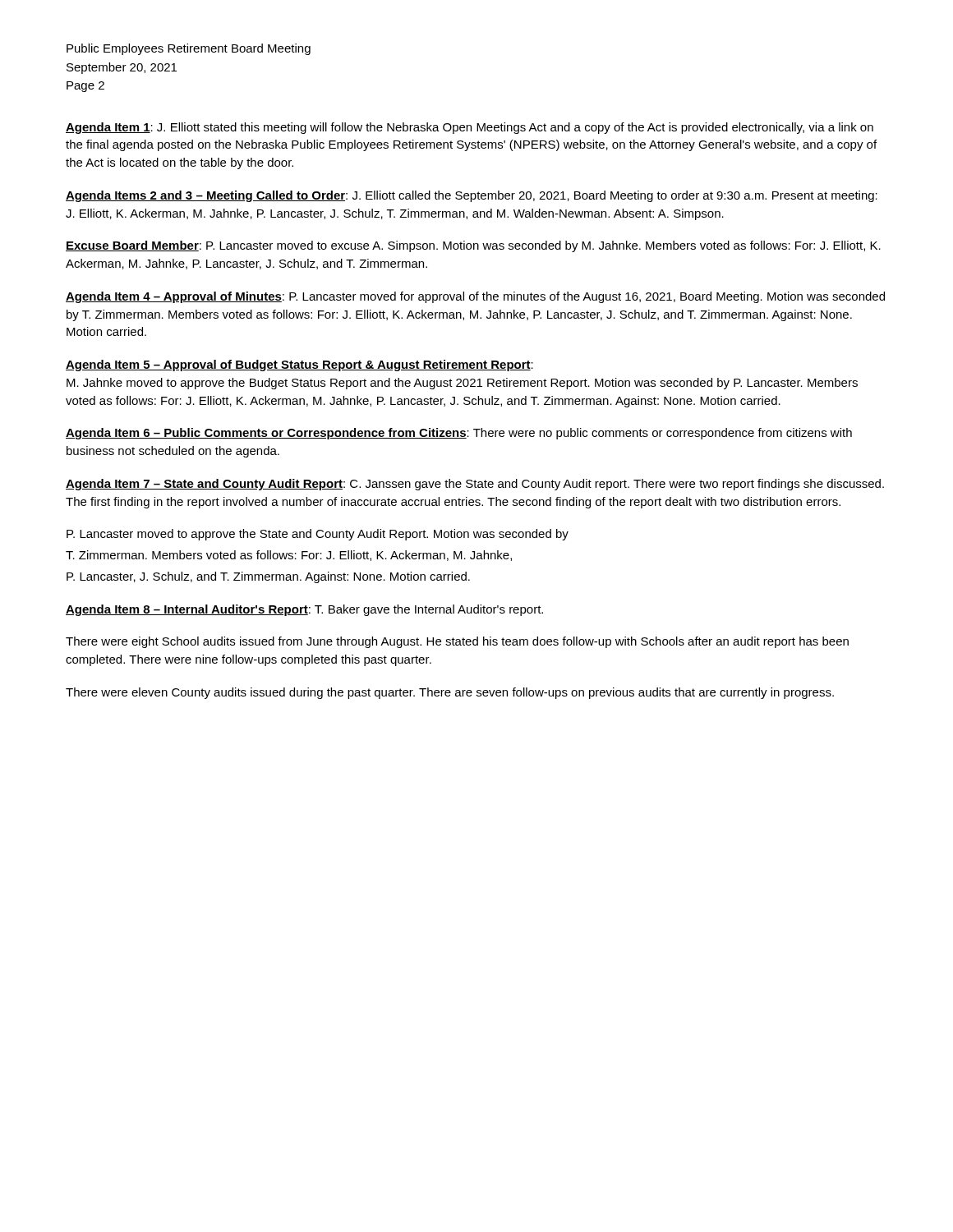
Task: Point to the element starting "Agenda Item 1: J. Elliott stated this"
Action: pyautogui.click(x=471, y=144)
